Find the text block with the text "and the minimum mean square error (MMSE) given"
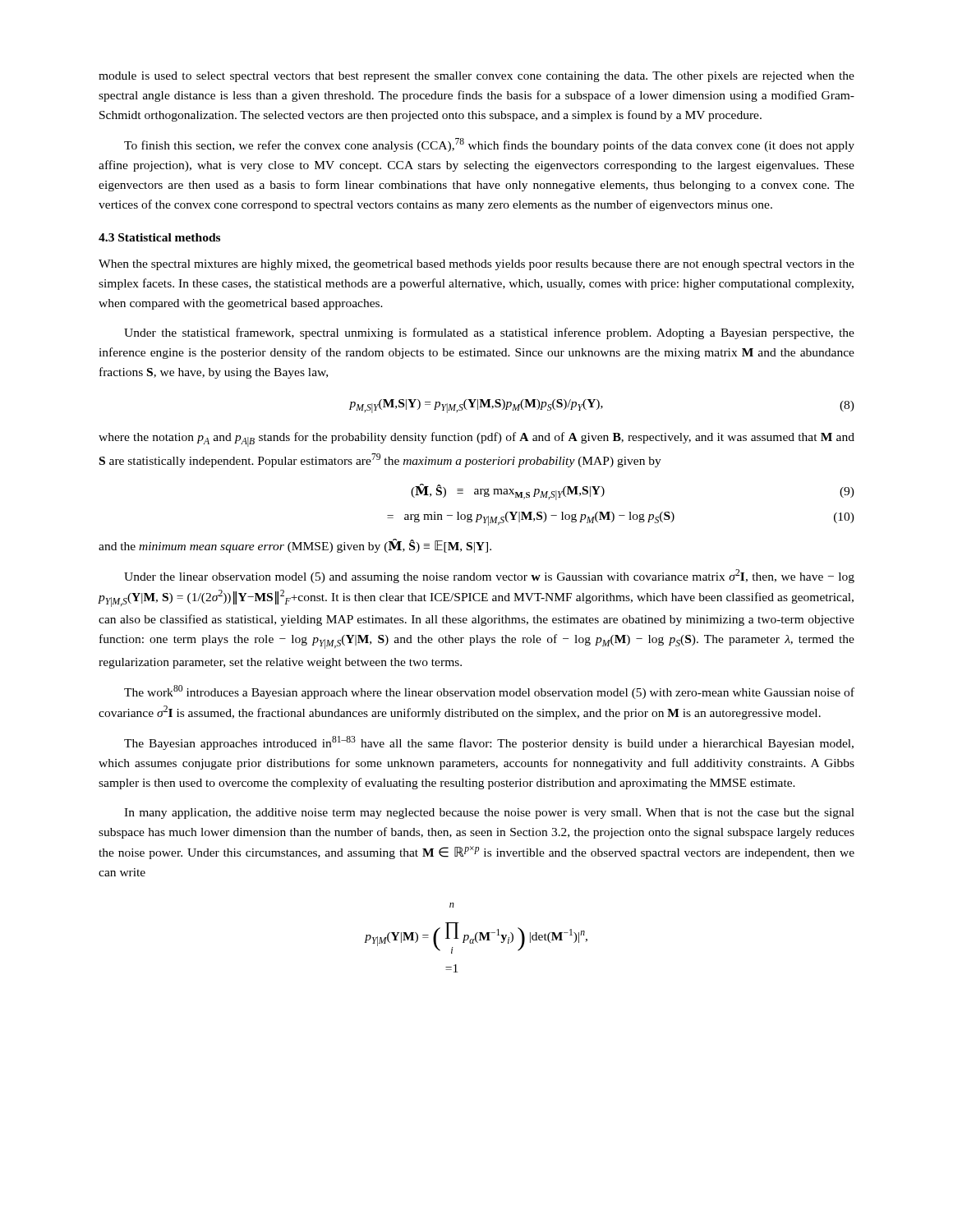953x1232 pixels. coord(476,546)
